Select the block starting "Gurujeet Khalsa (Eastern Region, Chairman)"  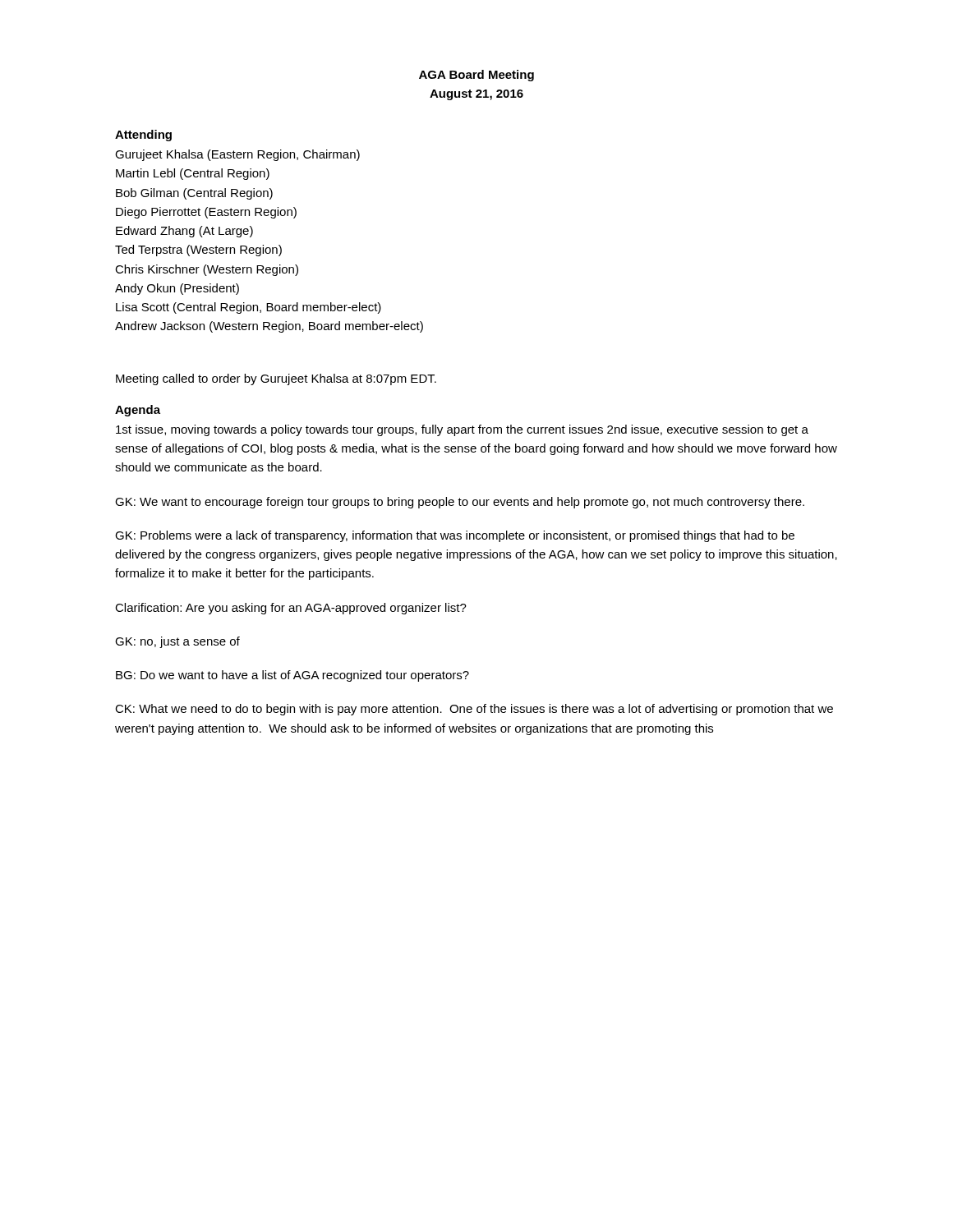tap(238, 154)
